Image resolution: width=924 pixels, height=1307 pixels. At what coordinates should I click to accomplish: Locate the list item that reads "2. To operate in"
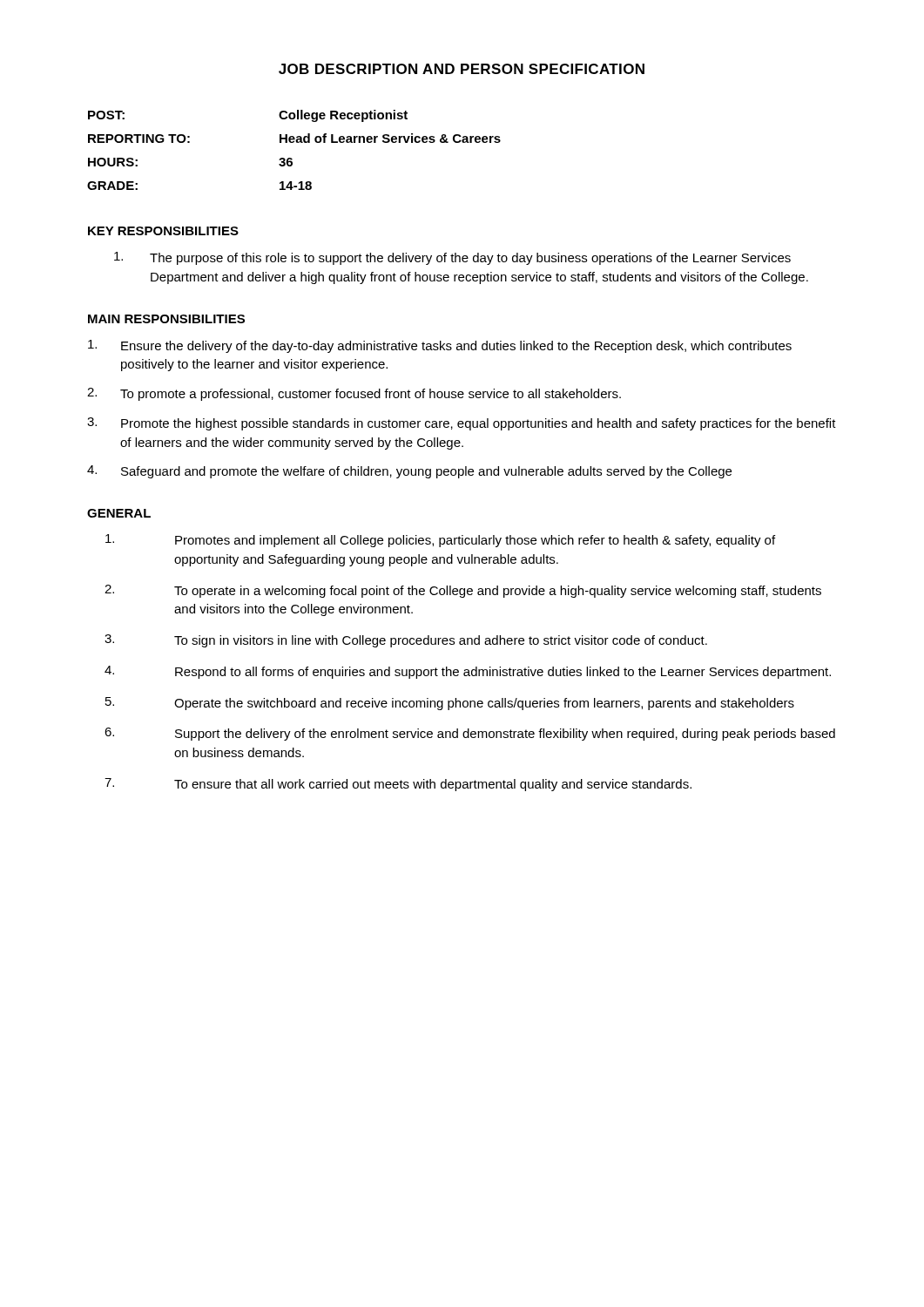[462, 600]
